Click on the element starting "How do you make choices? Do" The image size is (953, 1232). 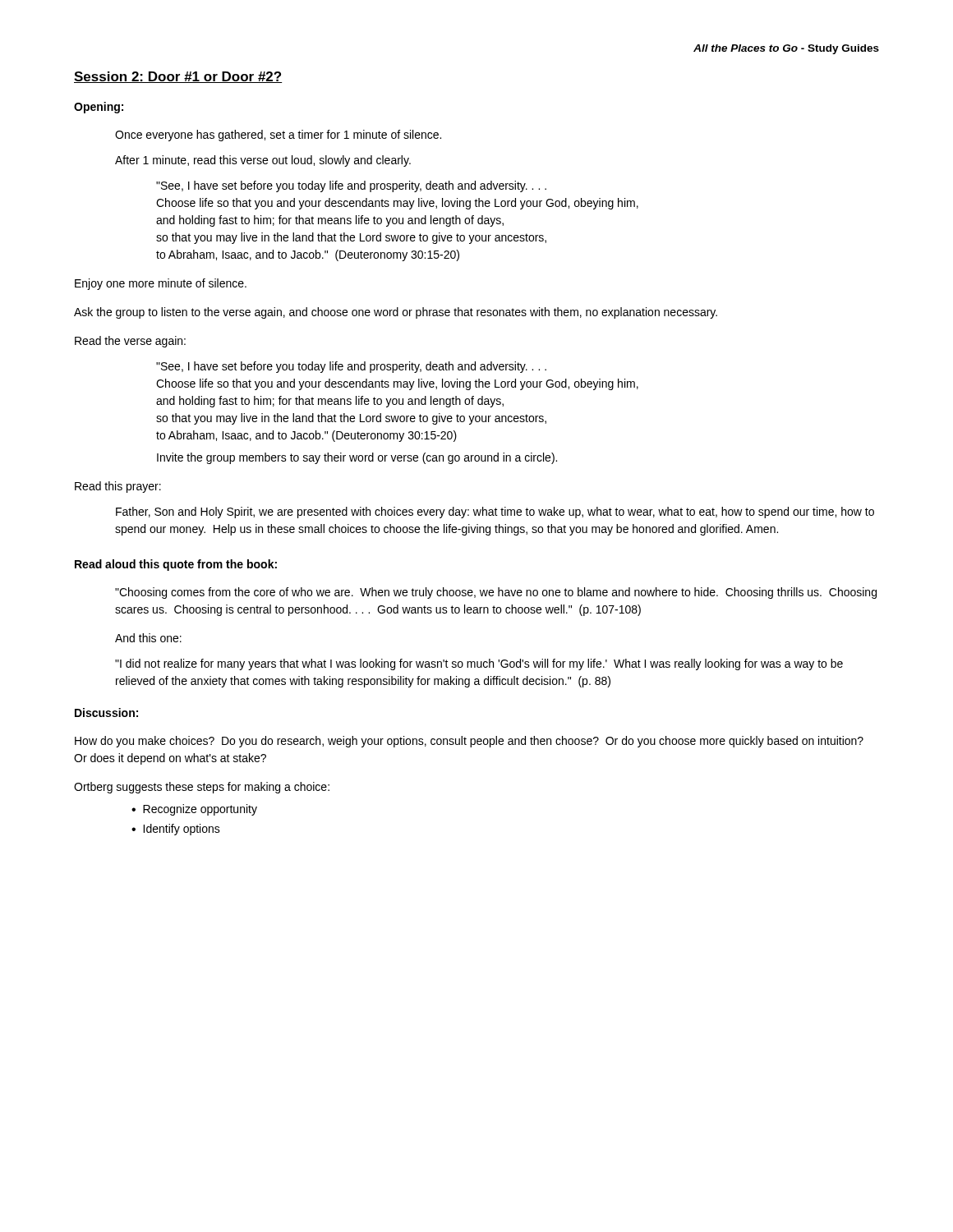coord(470,749)
